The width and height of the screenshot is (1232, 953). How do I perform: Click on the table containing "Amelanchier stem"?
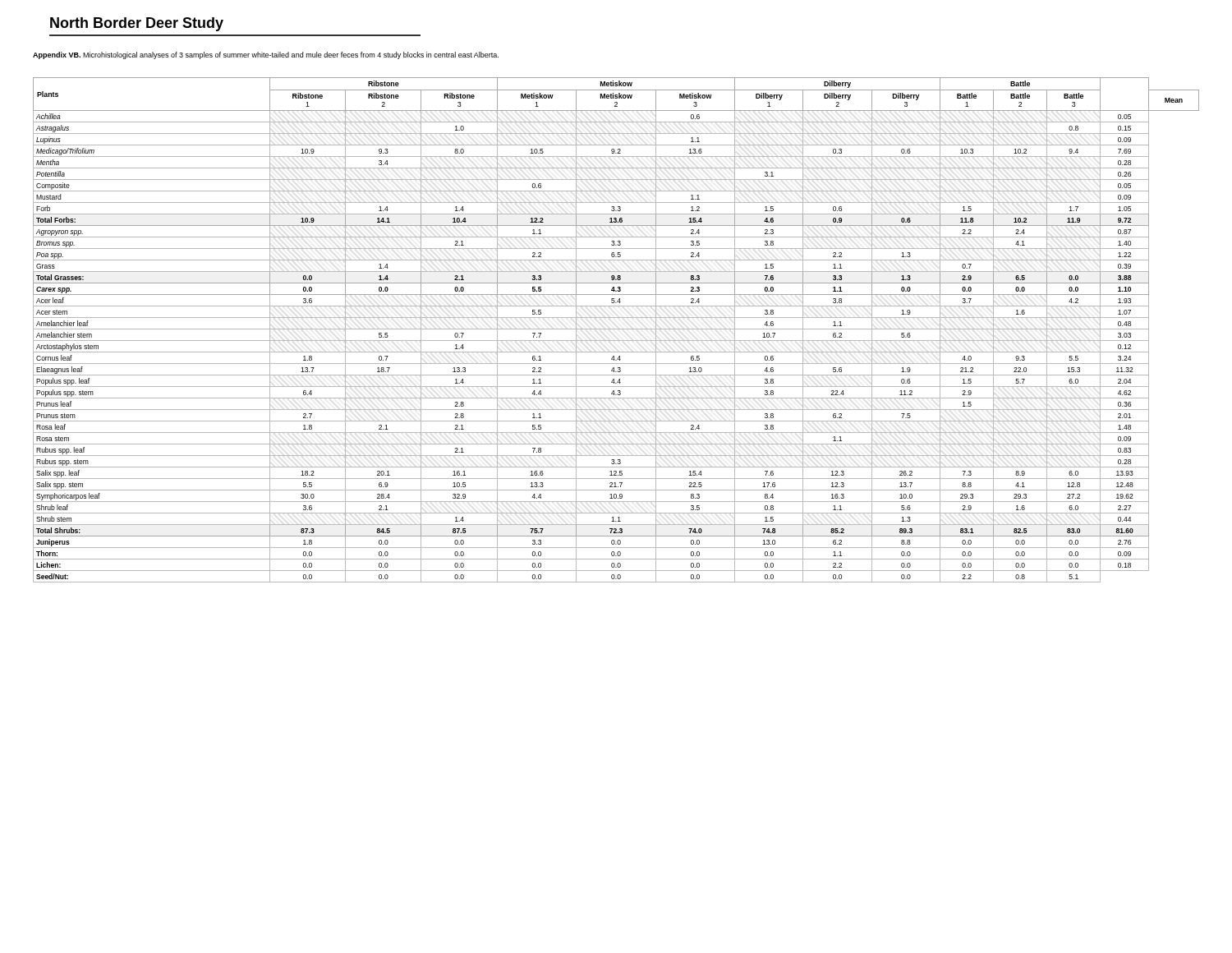point(620,322)
